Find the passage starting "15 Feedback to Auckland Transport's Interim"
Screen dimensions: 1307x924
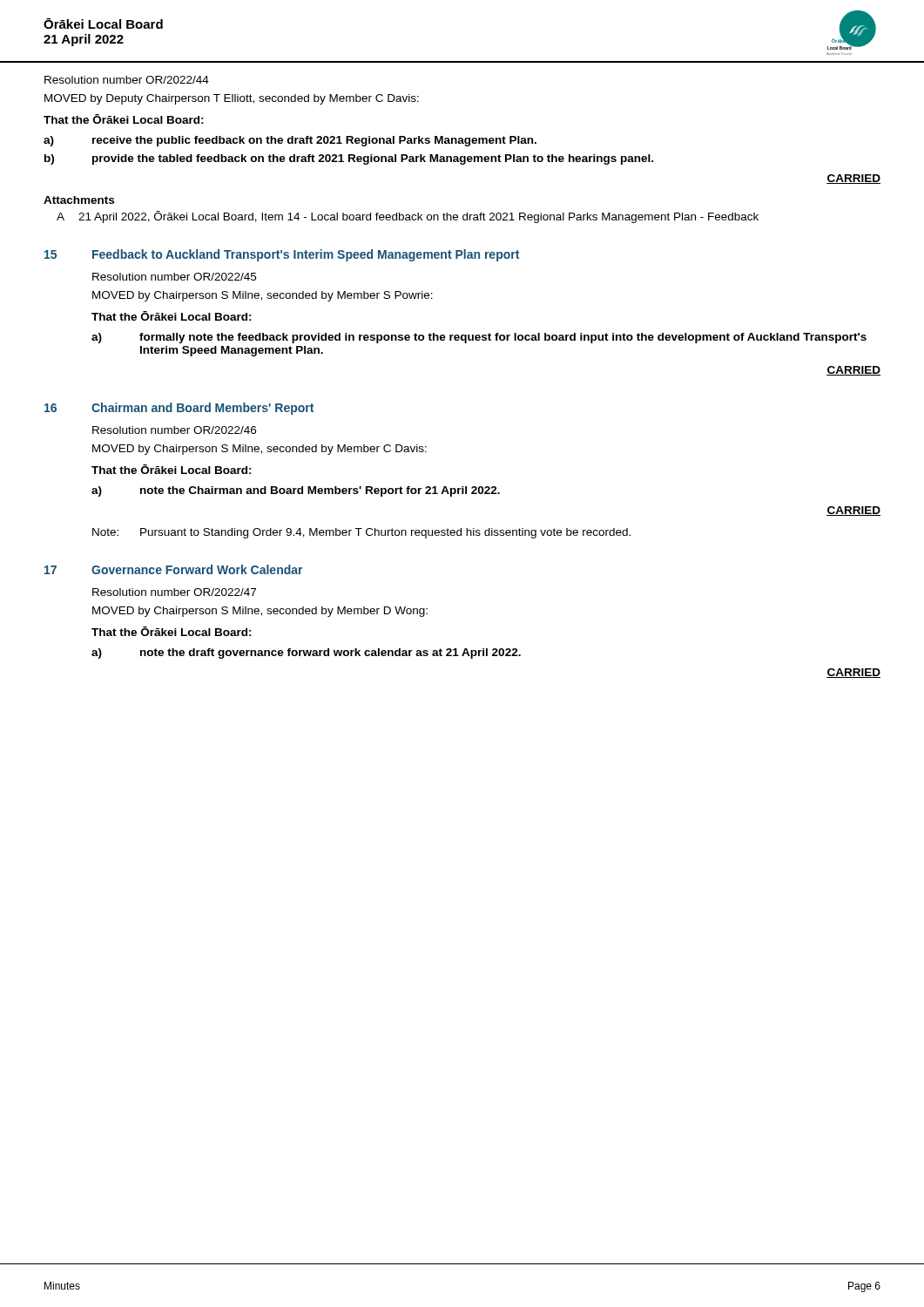tap(462, 254)
